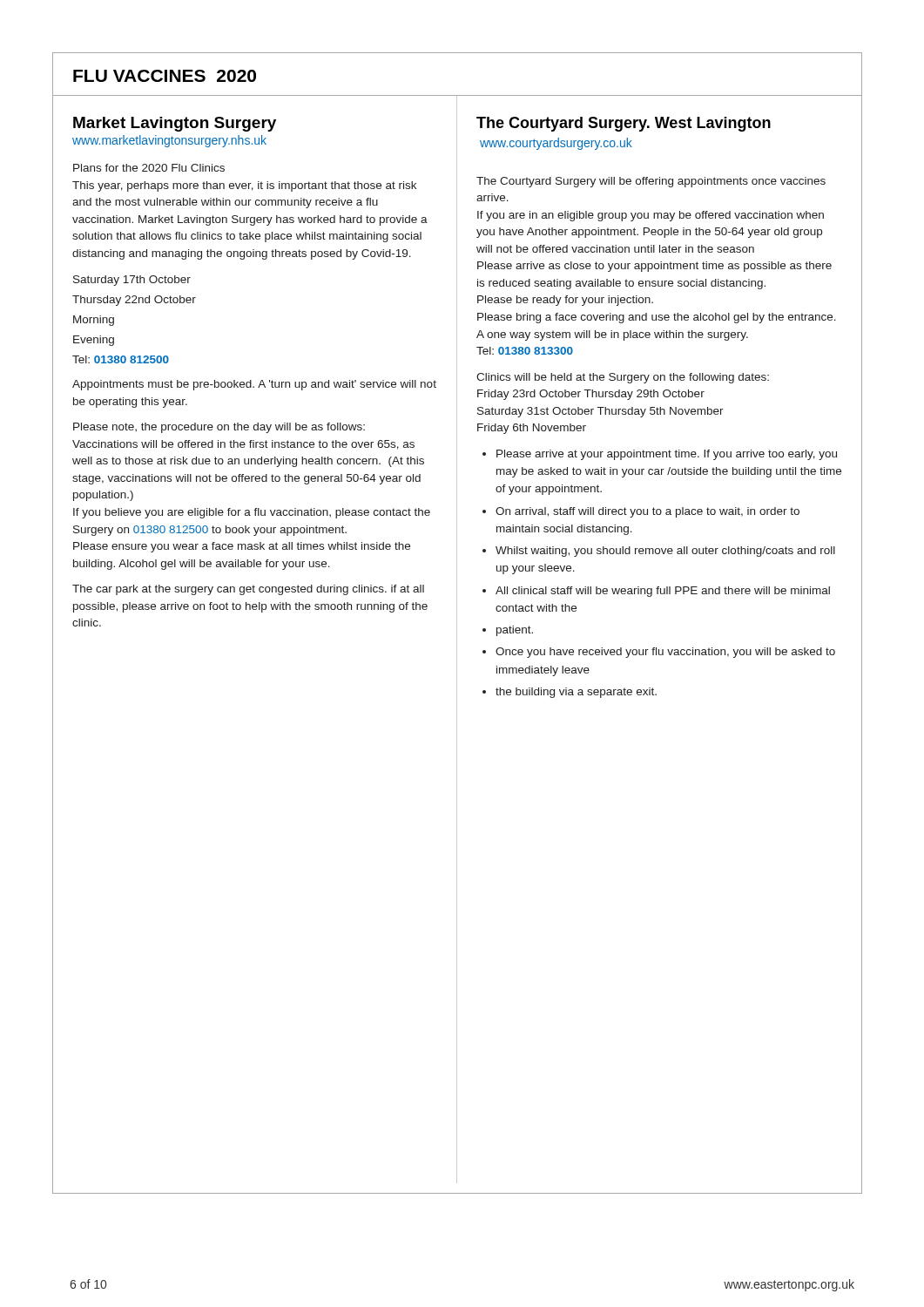
Task: Locate the block of text that opens with "Please arrive at your appointment time. If you"
Action: click(x=669, y=471)
